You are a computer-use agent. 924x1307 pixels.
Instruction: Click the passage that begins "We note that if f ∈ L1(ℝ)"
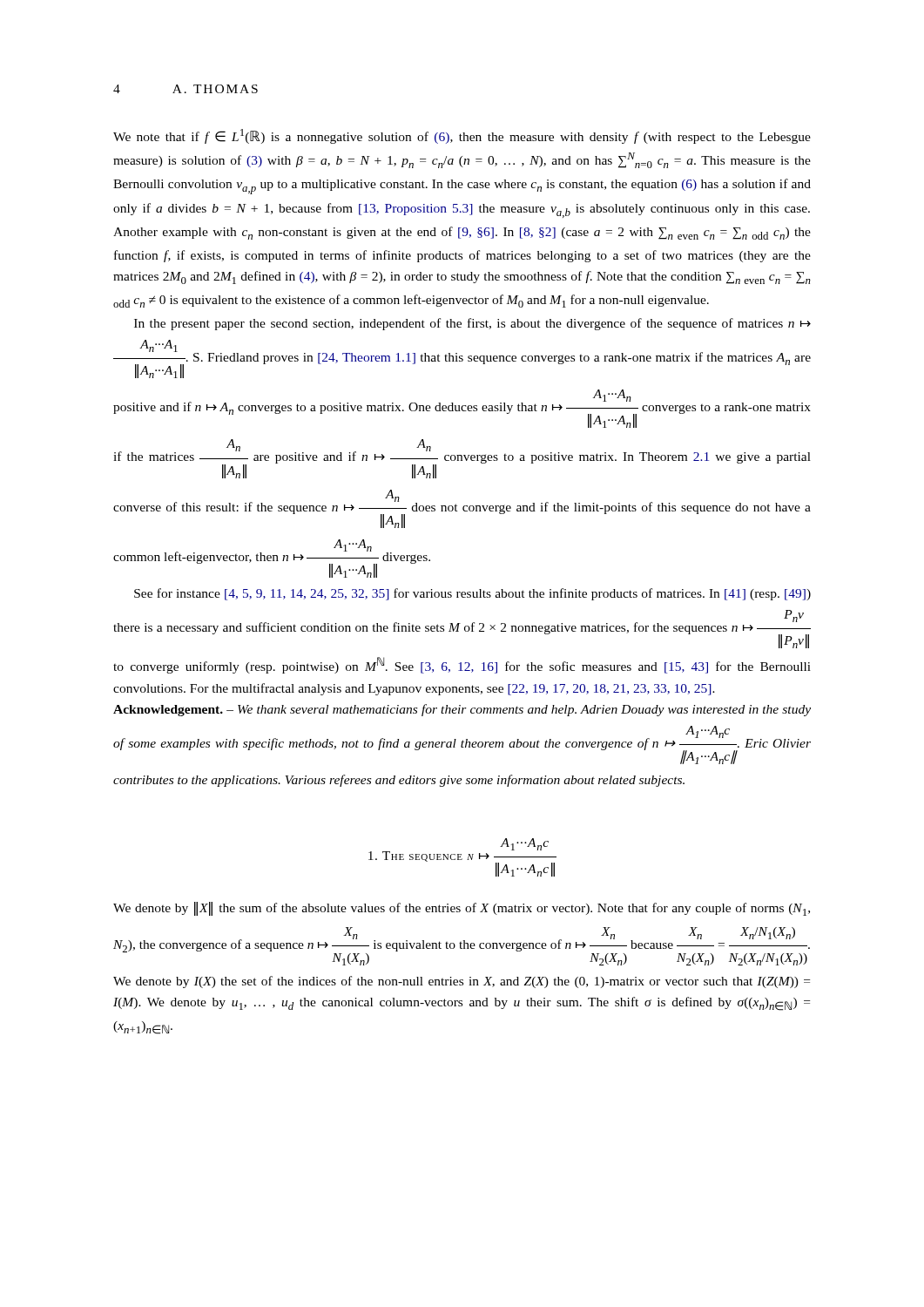[x=462, y=457]
